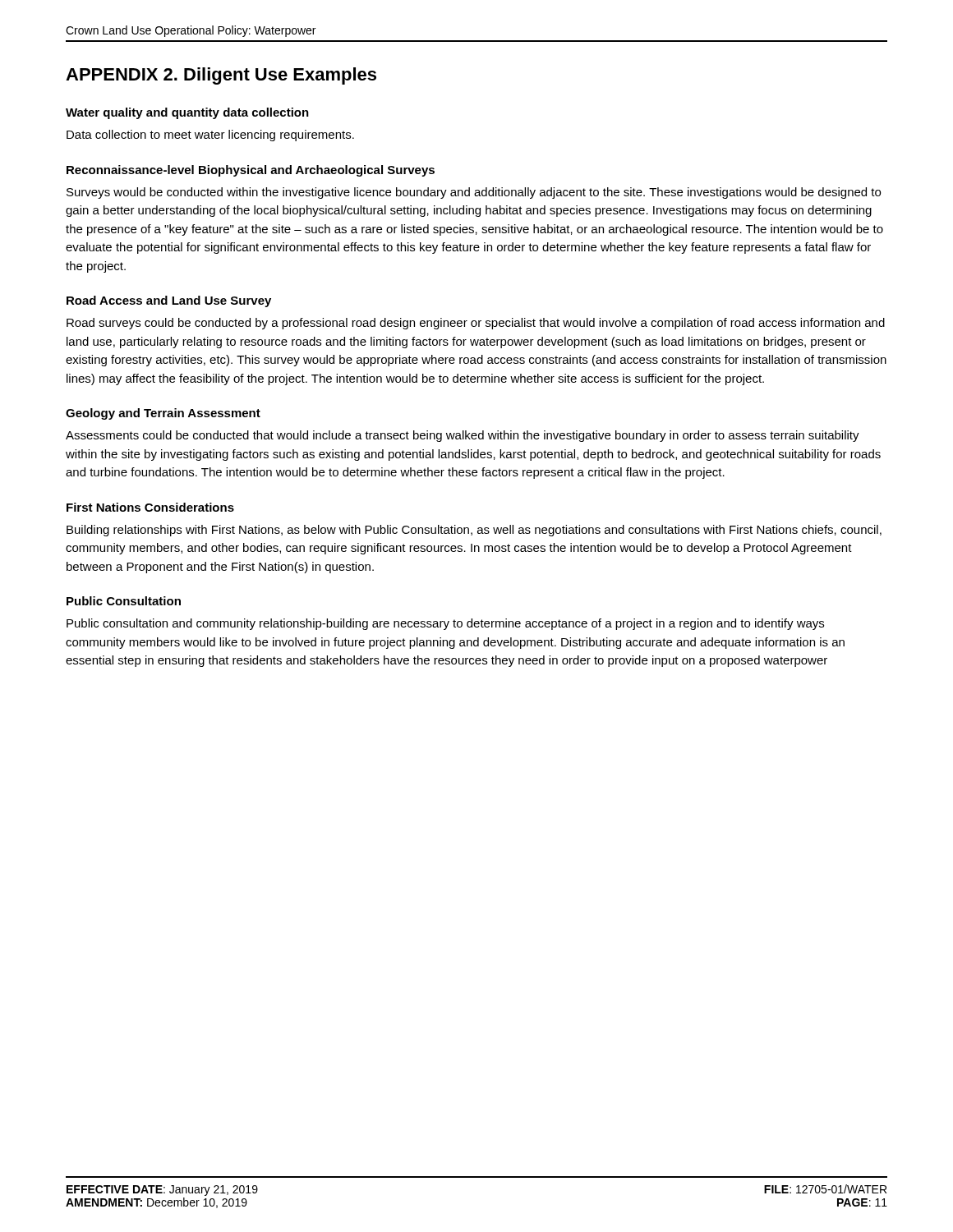The width and height of the screenshot is (953, 1232).
Task: Navigate to the block starting "APPENDIX 2. Diligent Use"
Action: (x=221, y=74)
